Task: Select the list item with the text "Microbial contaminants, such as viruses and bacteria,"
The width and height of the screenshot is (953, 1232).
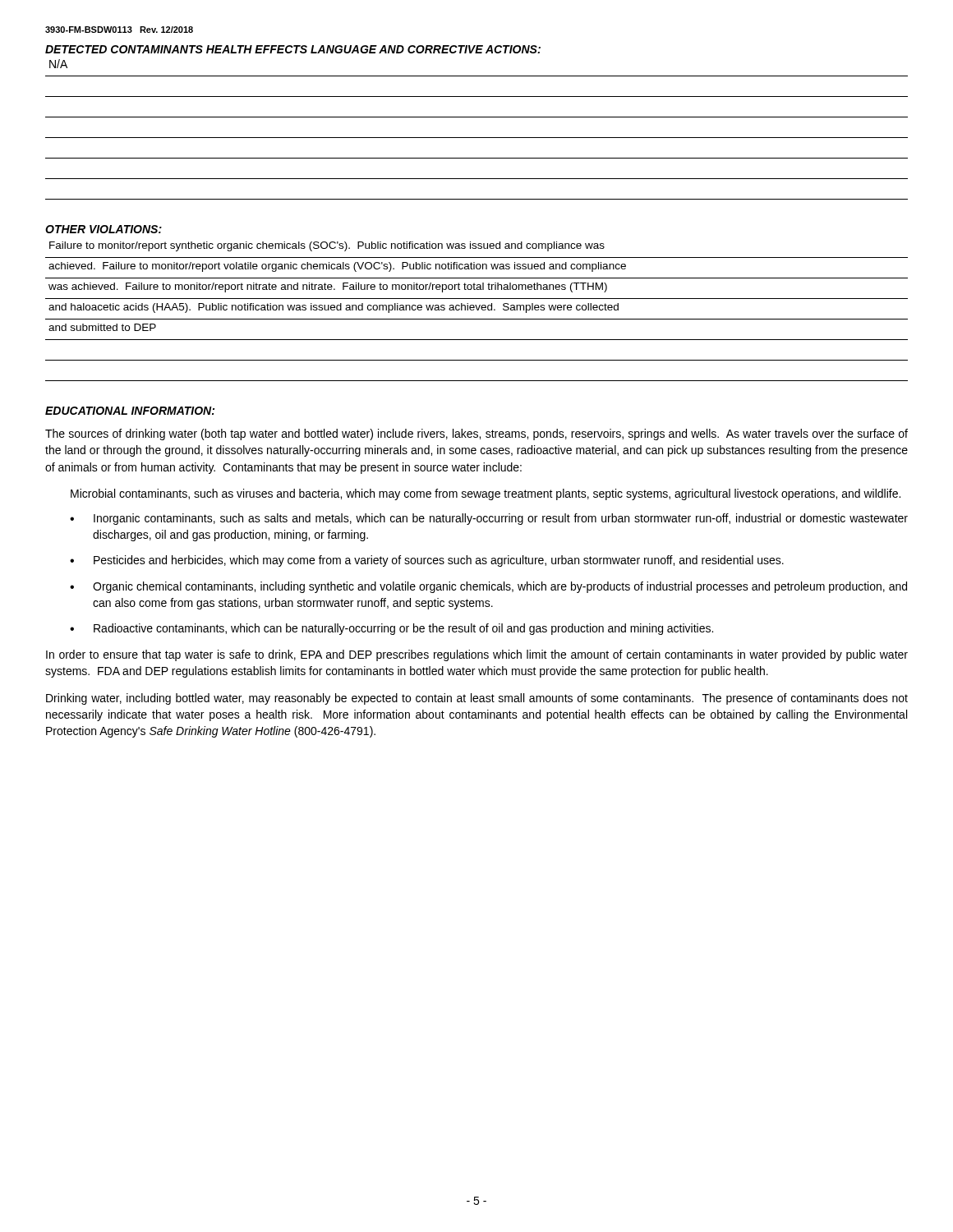Action: pyautogui.click(x=486, y=494)
